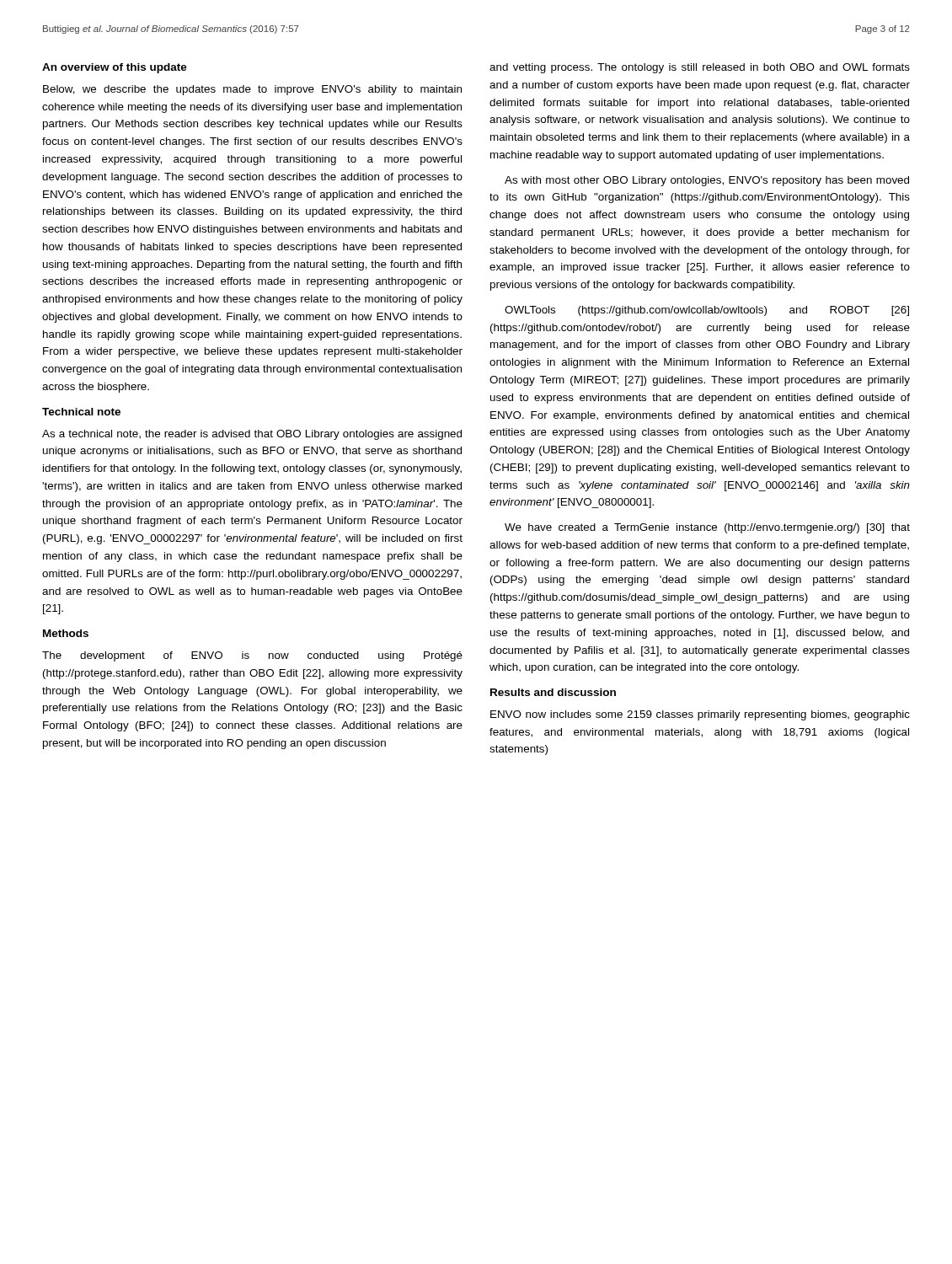Click the passage that begins "ENVO now includes some 2159 classes"
This screenshot has height=1264, width=952.
(700, 732)
